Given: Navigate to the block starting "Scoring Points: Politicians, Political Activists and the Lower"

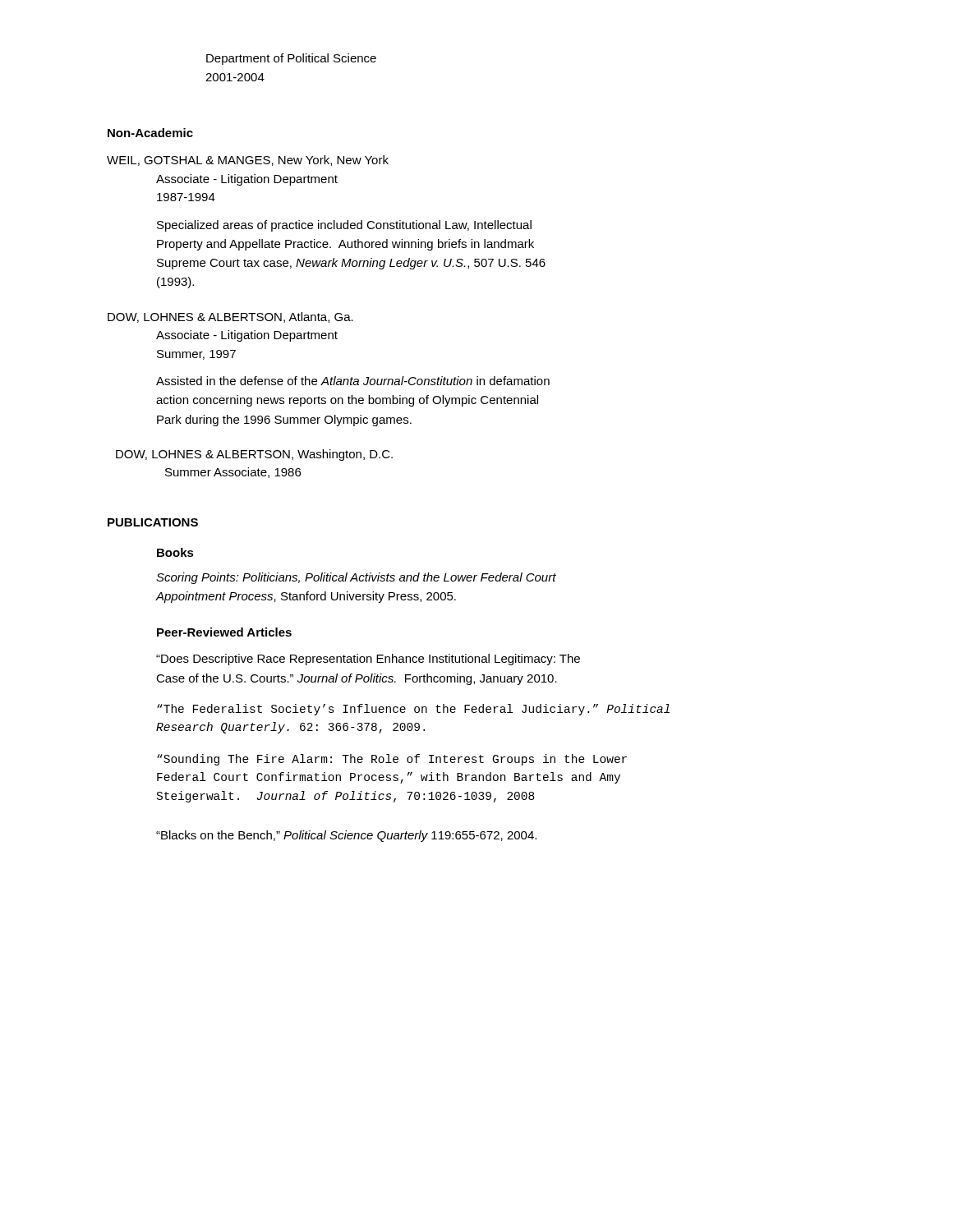Looking at the screenshot, I should pyautogui.click(x=513, y=586).
